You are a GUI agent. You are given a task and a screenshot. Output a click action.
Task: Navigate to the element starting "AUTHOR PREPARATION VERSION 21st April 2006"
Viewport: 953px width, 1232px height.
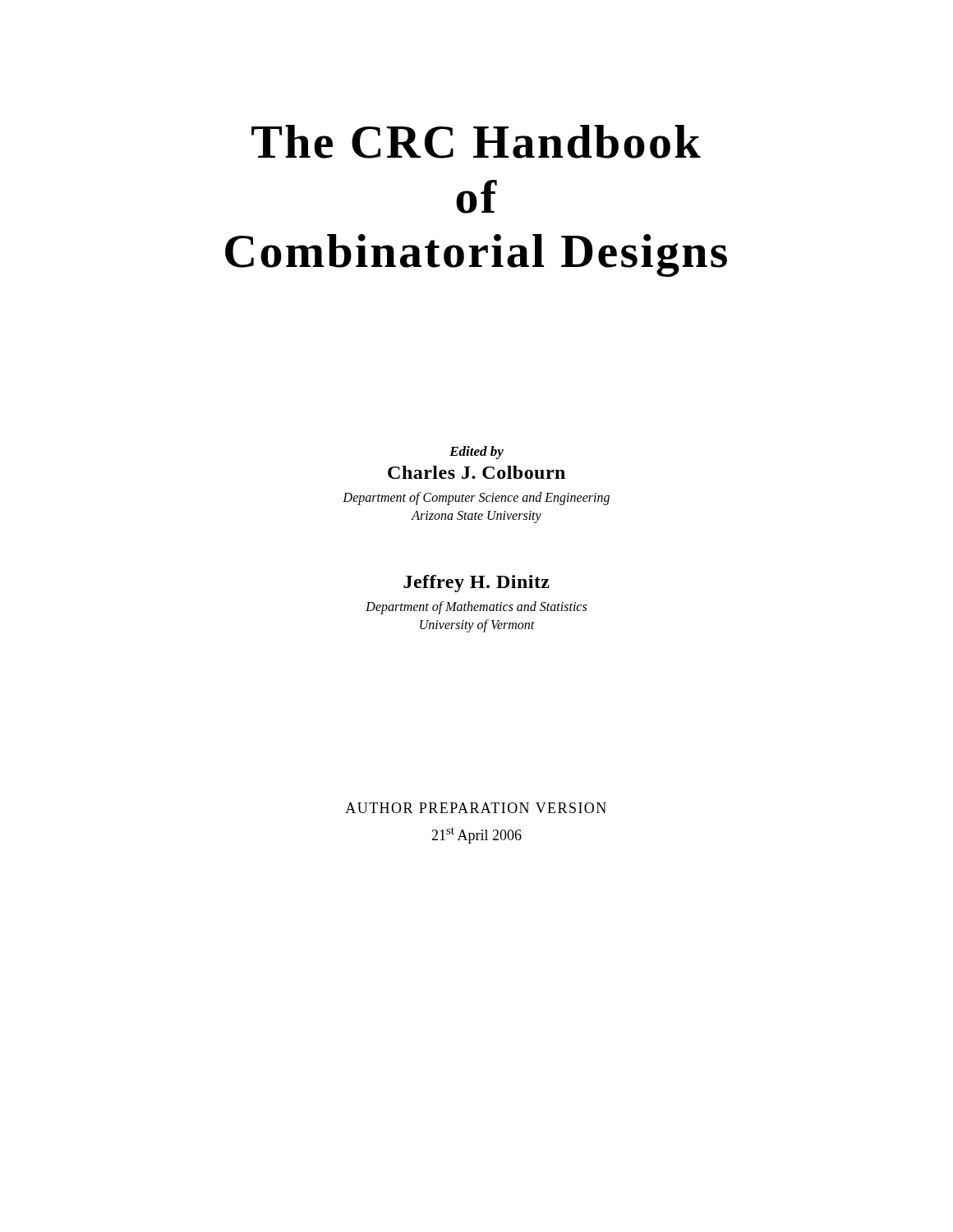476,822
